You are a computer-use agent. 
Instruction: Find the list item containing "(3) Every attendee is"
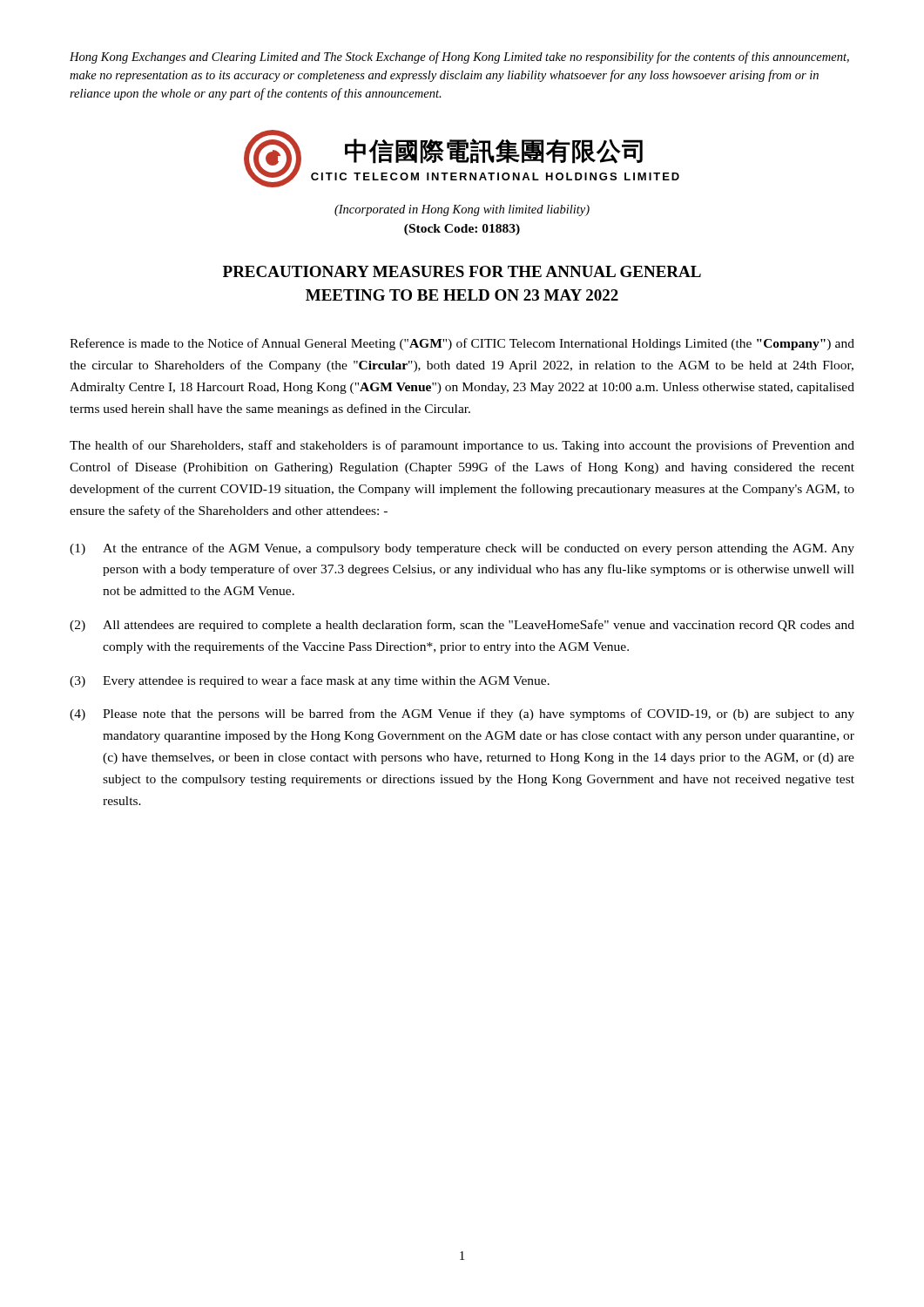pos(462,680)
